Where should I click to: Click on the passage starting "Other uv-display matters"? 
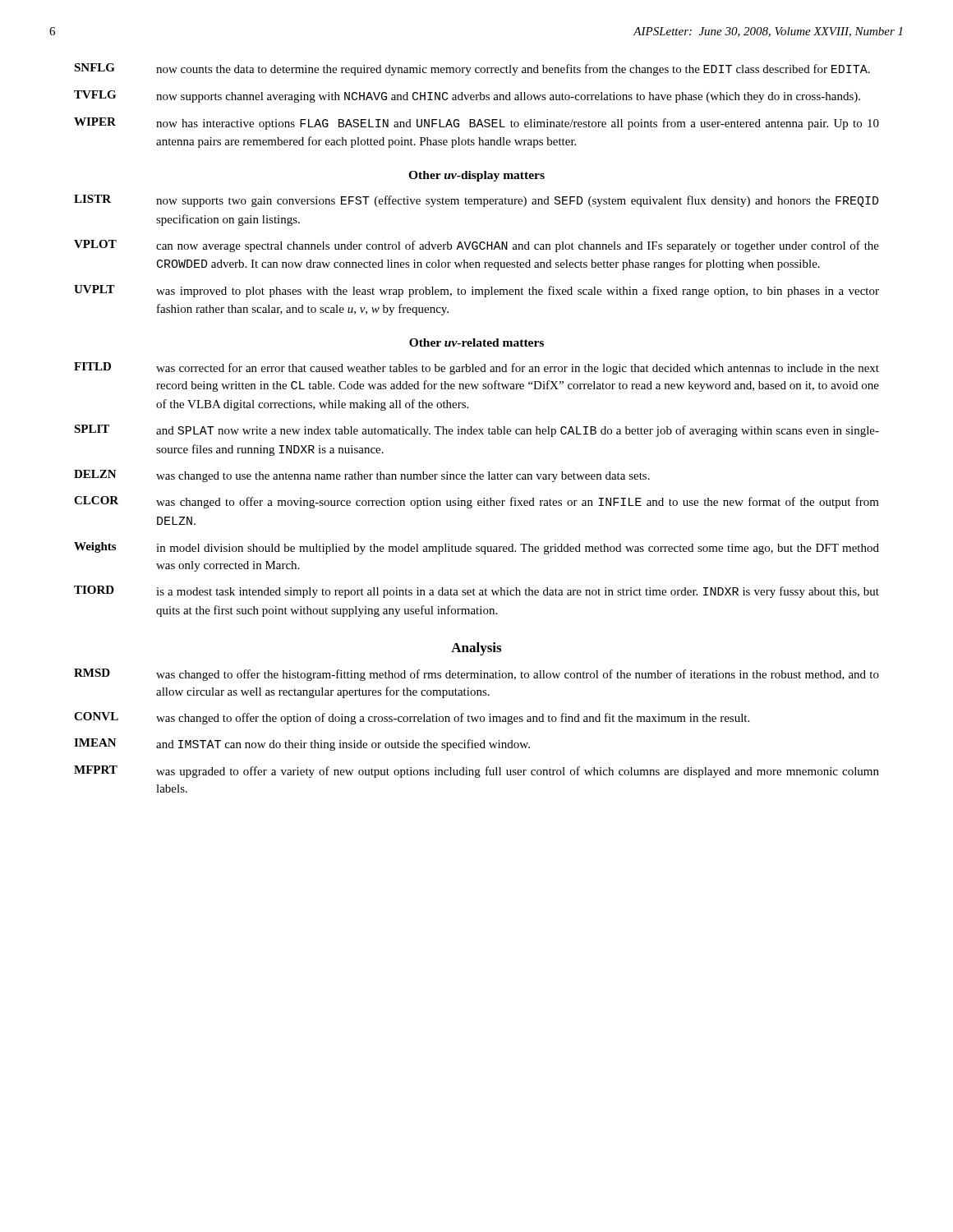pos(476,175)
